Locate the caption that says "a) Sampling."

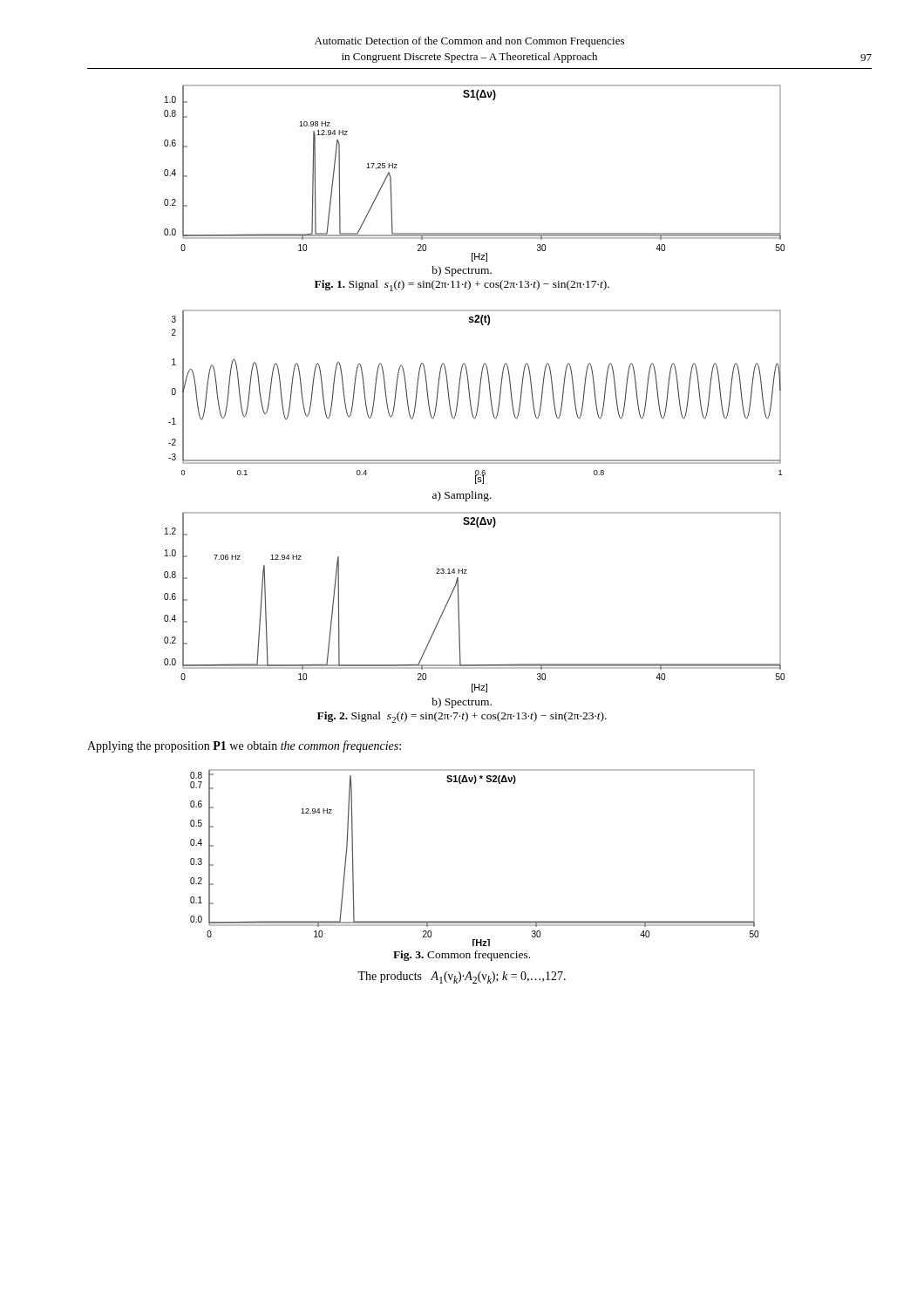462,495
